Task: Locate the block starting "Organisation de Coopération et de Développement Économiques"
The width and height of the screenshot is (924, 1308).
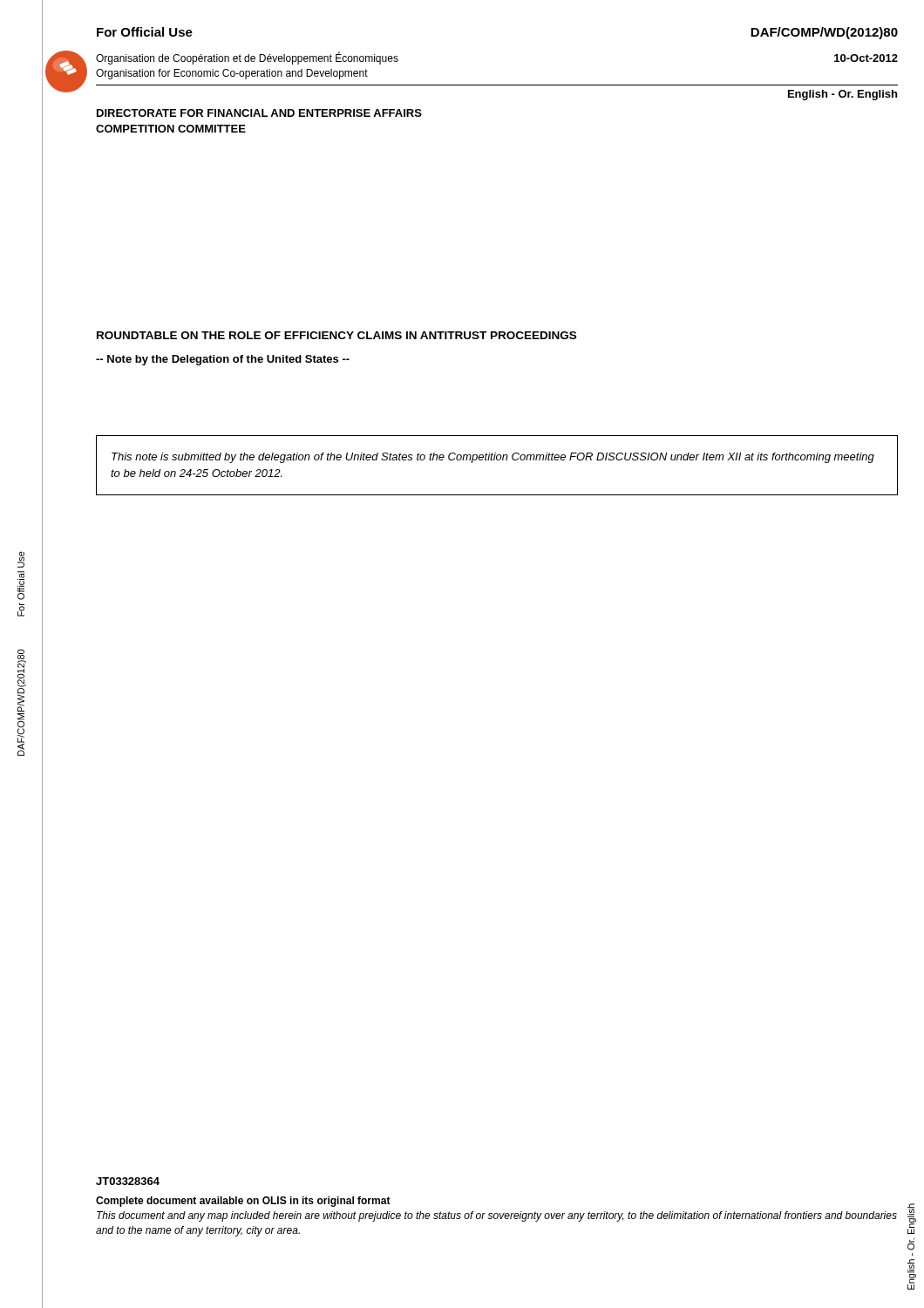Action: (245, 58)
